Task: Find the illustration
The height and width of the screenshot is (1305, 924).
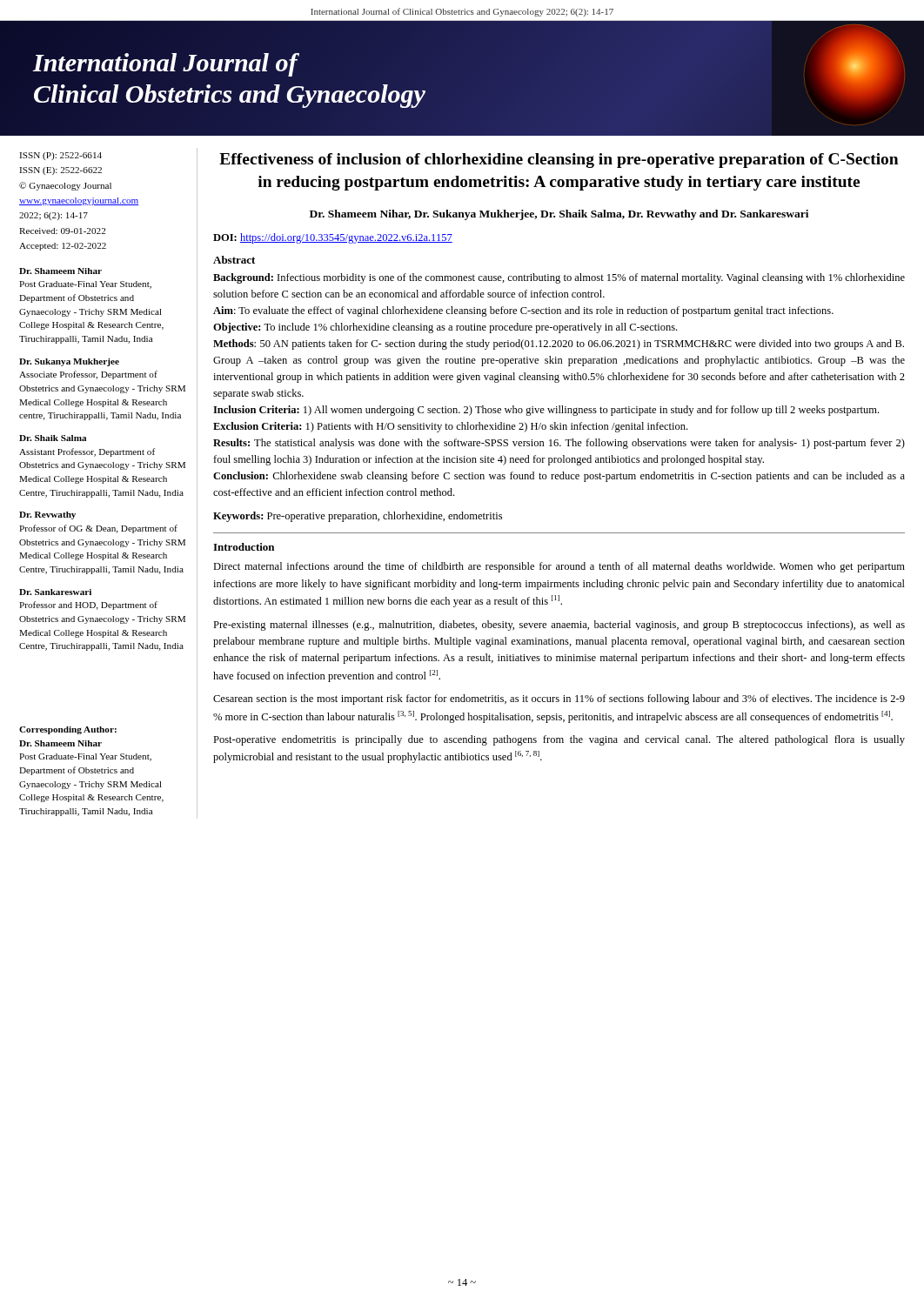Action: click(x=462, y=78)
